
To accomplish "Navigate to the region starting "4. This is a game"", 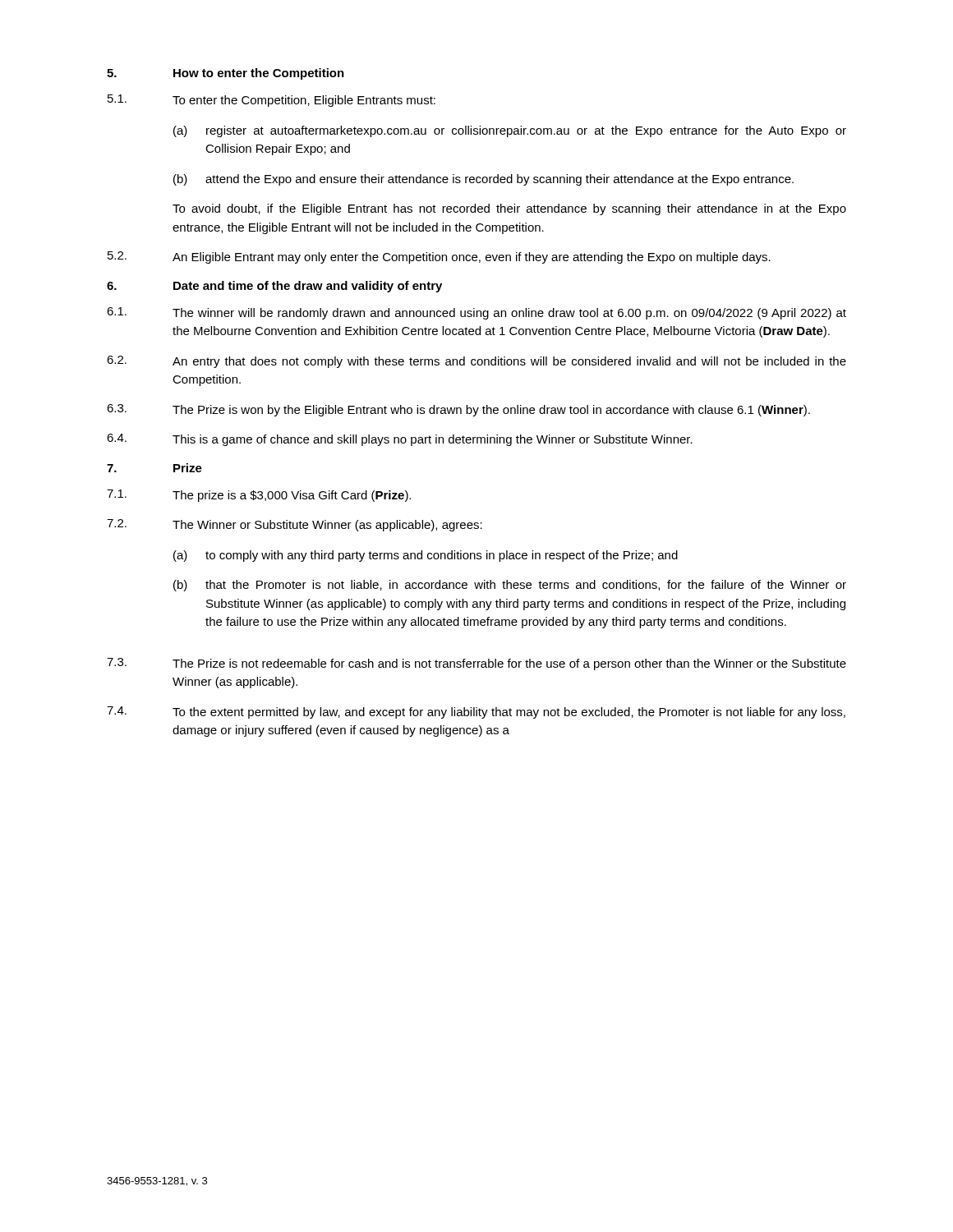I will pos(476,440).
